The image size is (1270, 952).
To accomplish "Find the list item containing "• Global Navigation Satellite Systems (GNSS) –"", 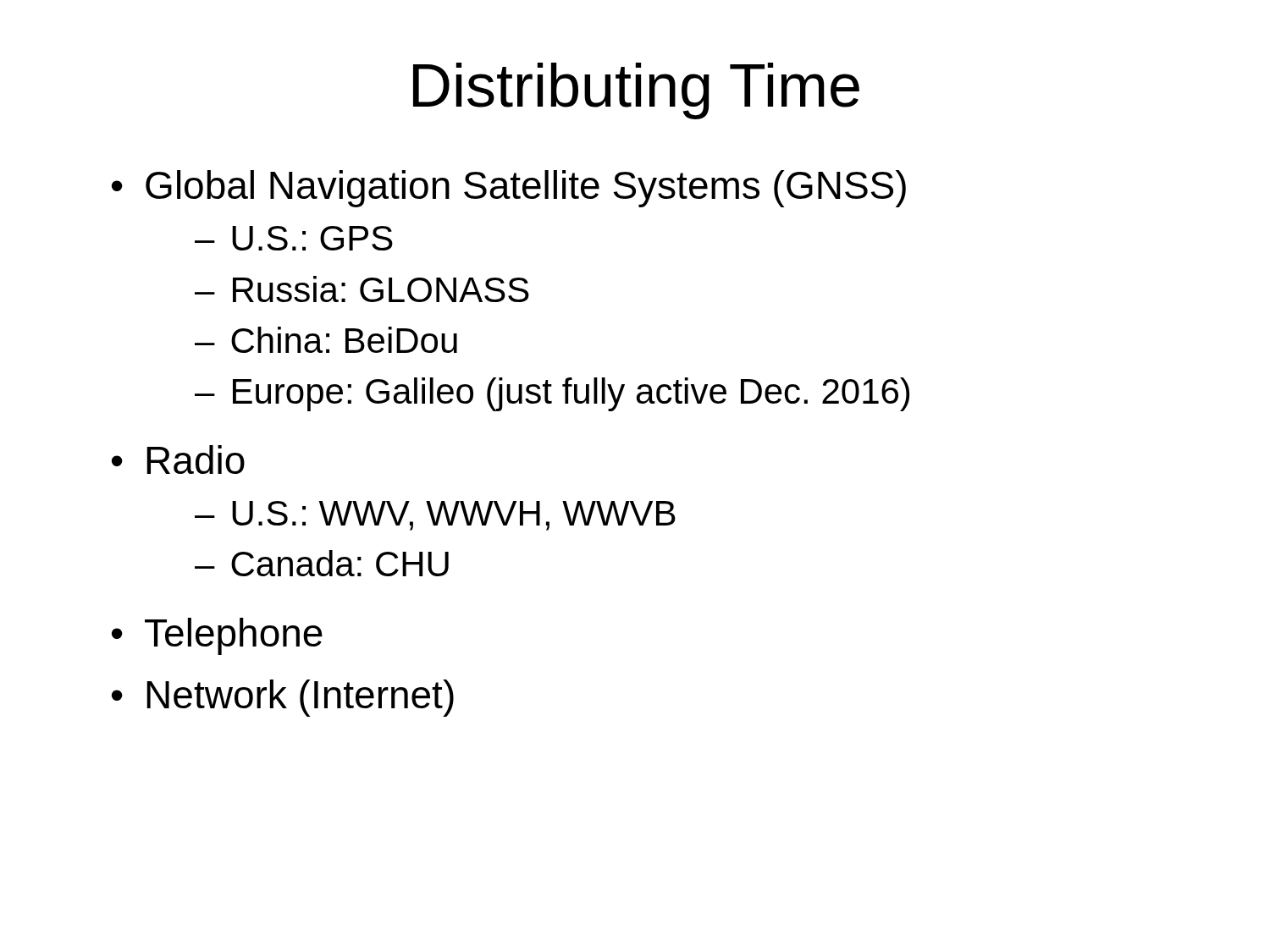I will (x=511, y=292).
